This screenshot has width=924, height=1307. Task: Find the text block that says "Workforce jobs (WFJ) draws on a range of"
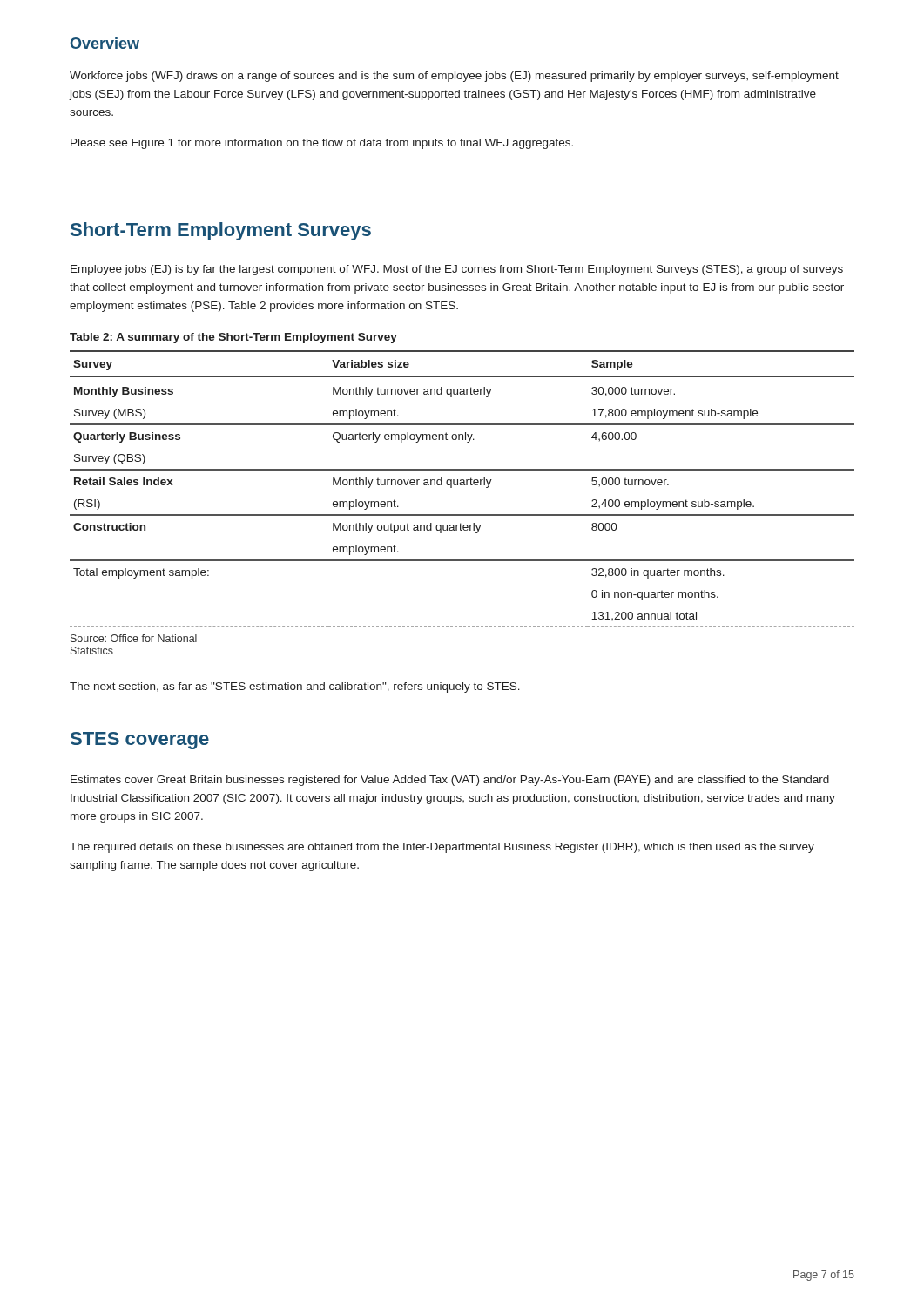[454, 94]
